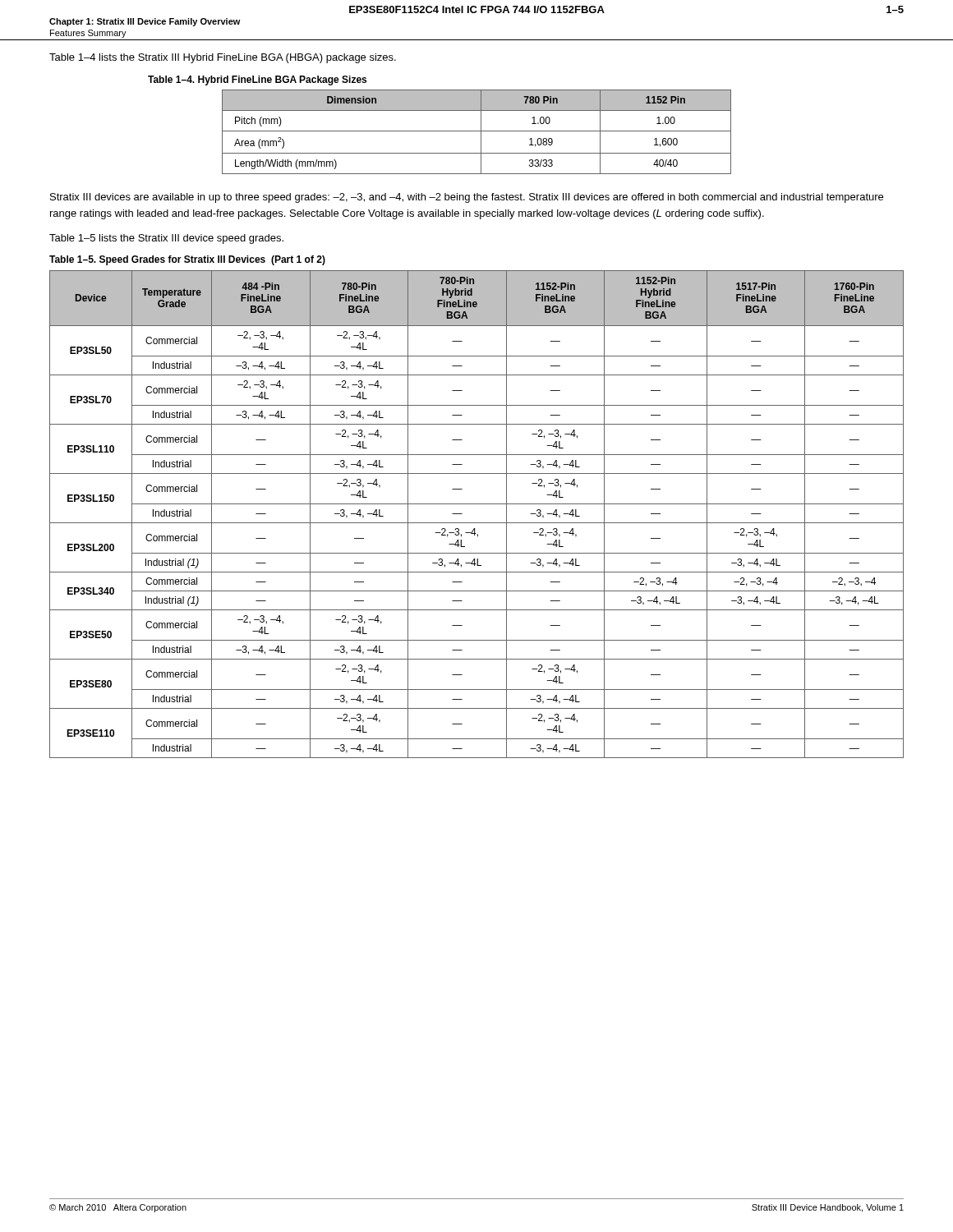
Task: Select the text block containing "Table 1–5 lists the Stratix III"
Action: point(167,238)
